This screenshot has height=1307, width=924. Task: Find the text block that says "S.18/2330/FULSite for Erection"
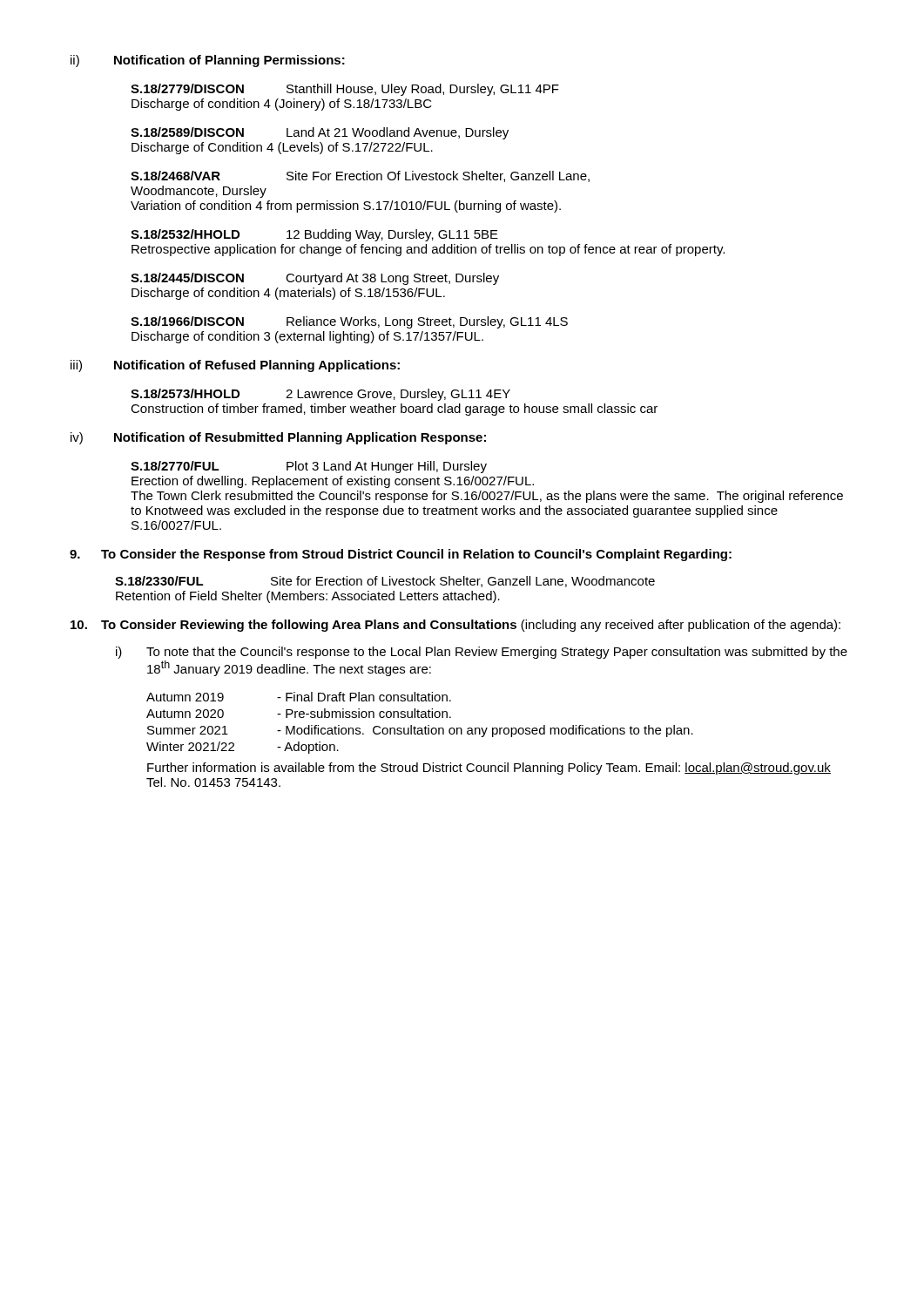pos(385,588)
